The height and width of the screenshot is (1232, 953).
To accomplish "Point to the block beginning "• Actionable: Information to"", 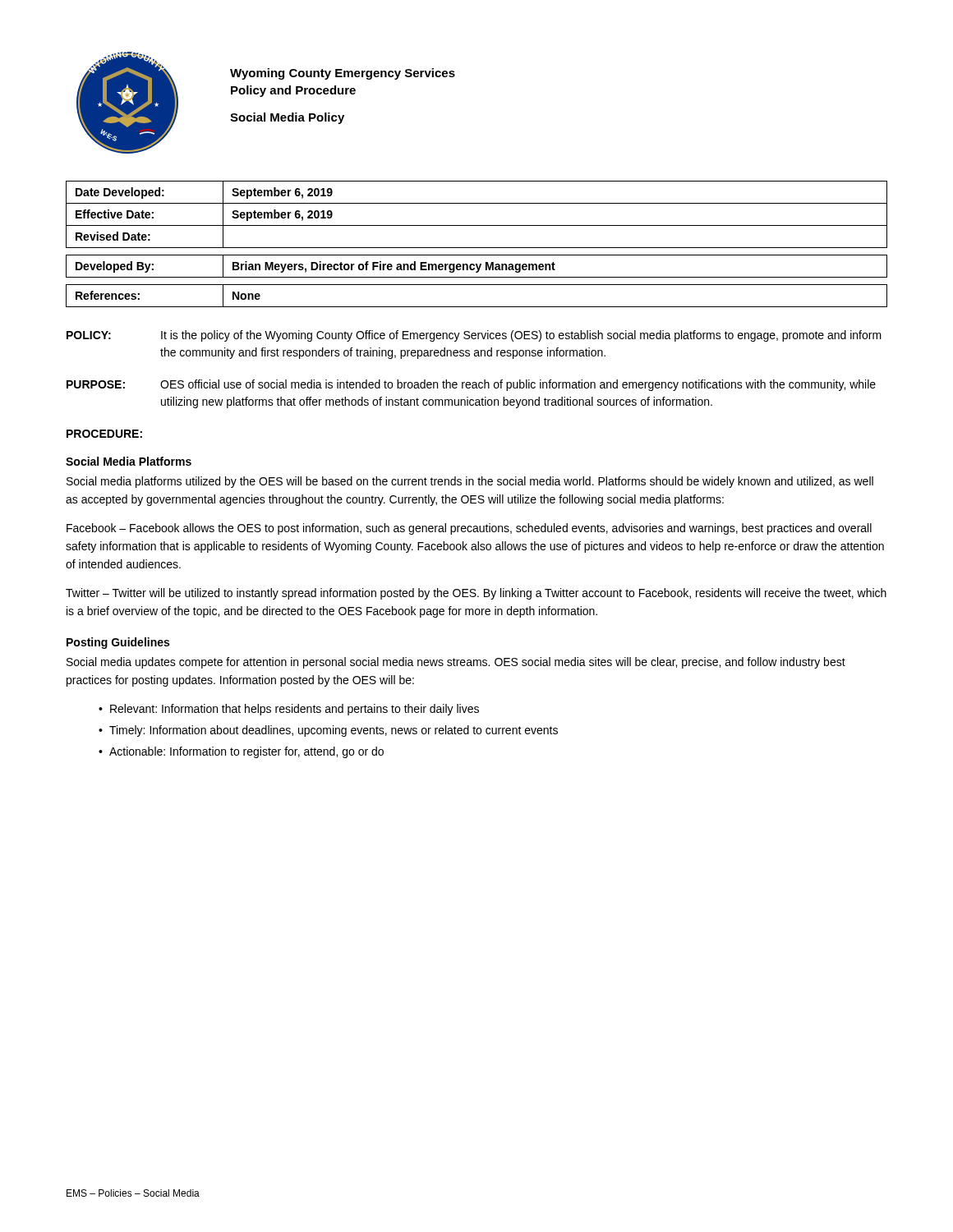I will (x=241, y=752).
